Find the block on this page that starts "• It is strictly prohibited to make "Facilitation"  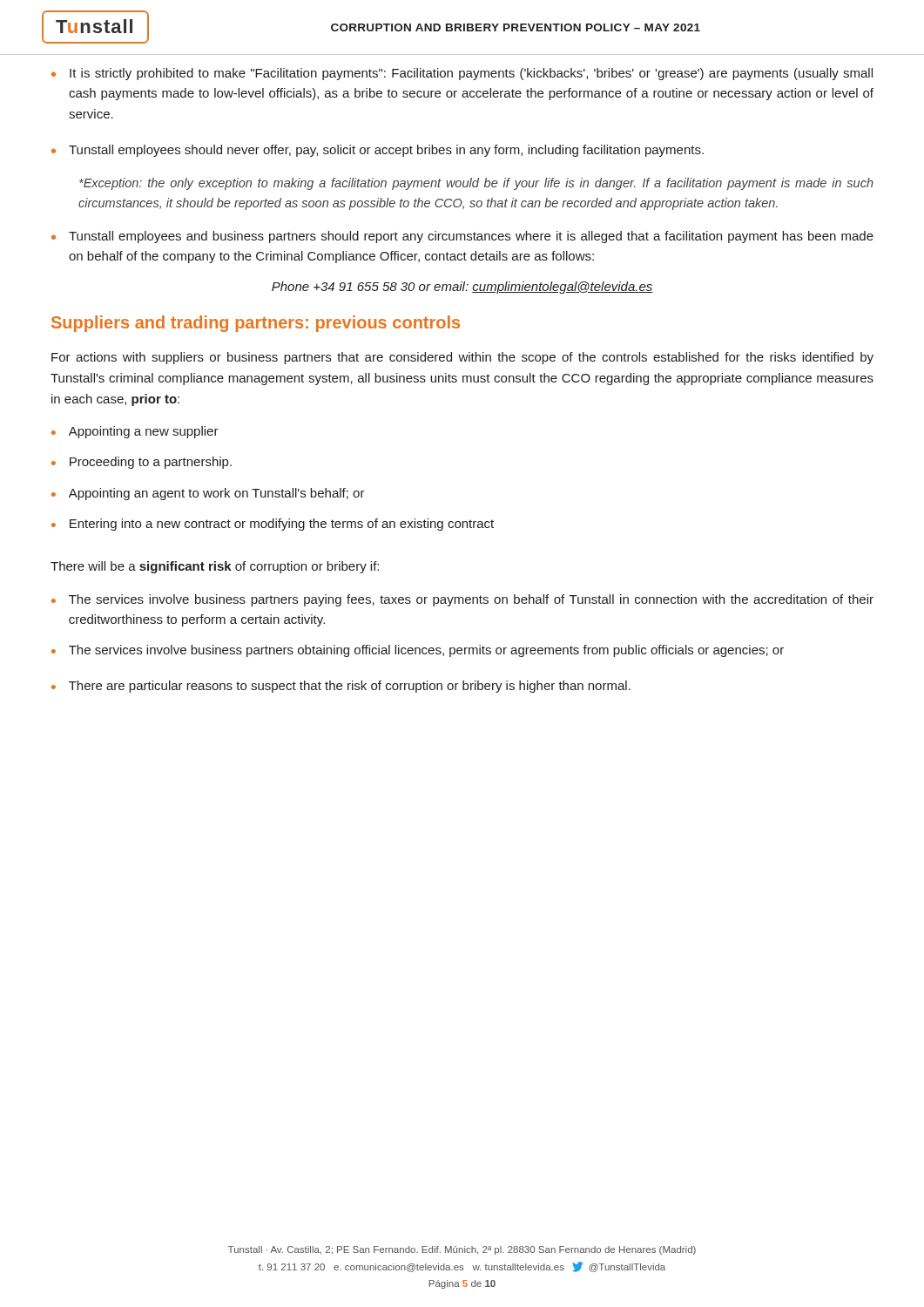(462, 93)
